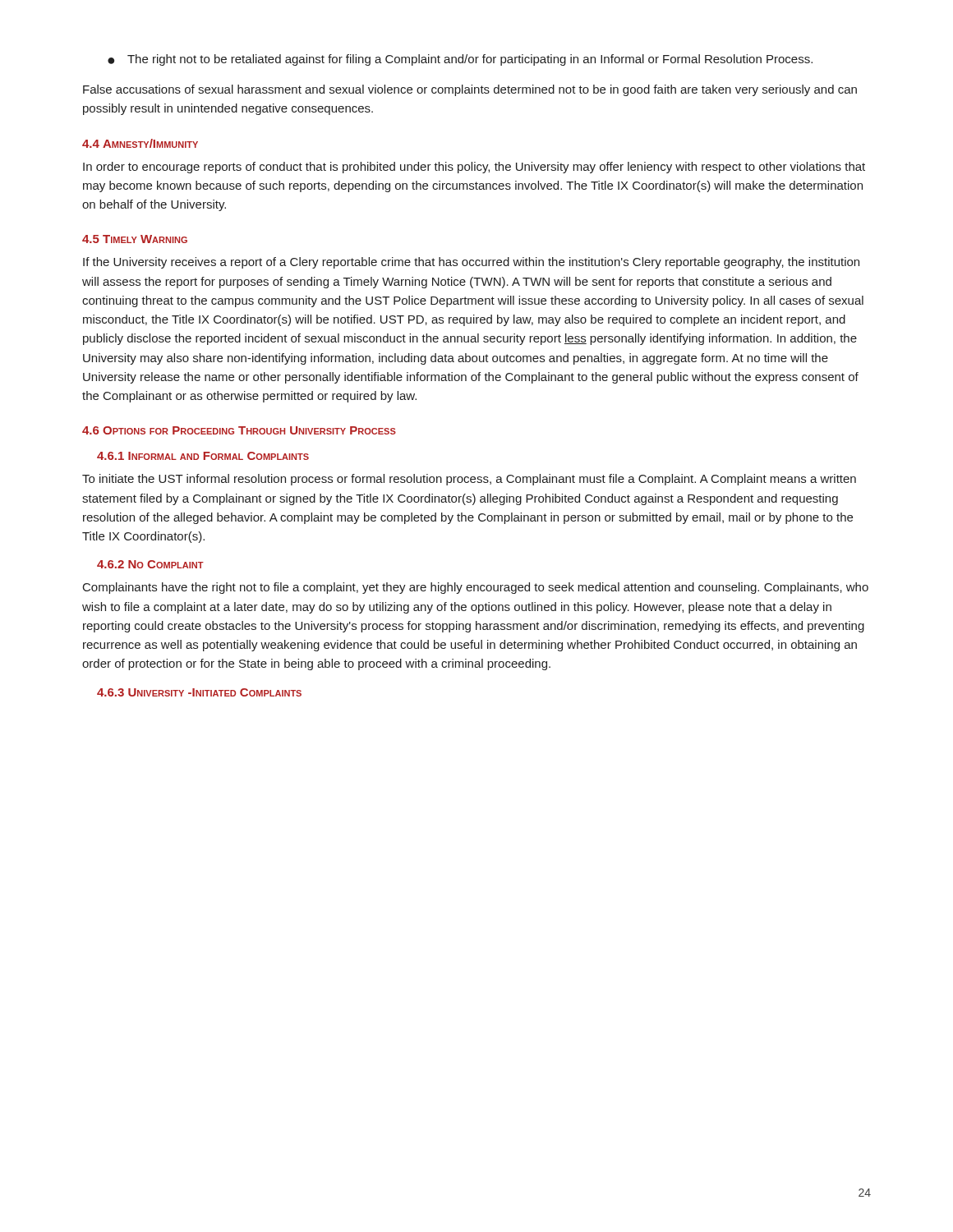Viewport: 953px width, 1232px height.
Task: Point to "4.6.1 Informal and Formal Complaints"
Action: [x=203, y=456]
